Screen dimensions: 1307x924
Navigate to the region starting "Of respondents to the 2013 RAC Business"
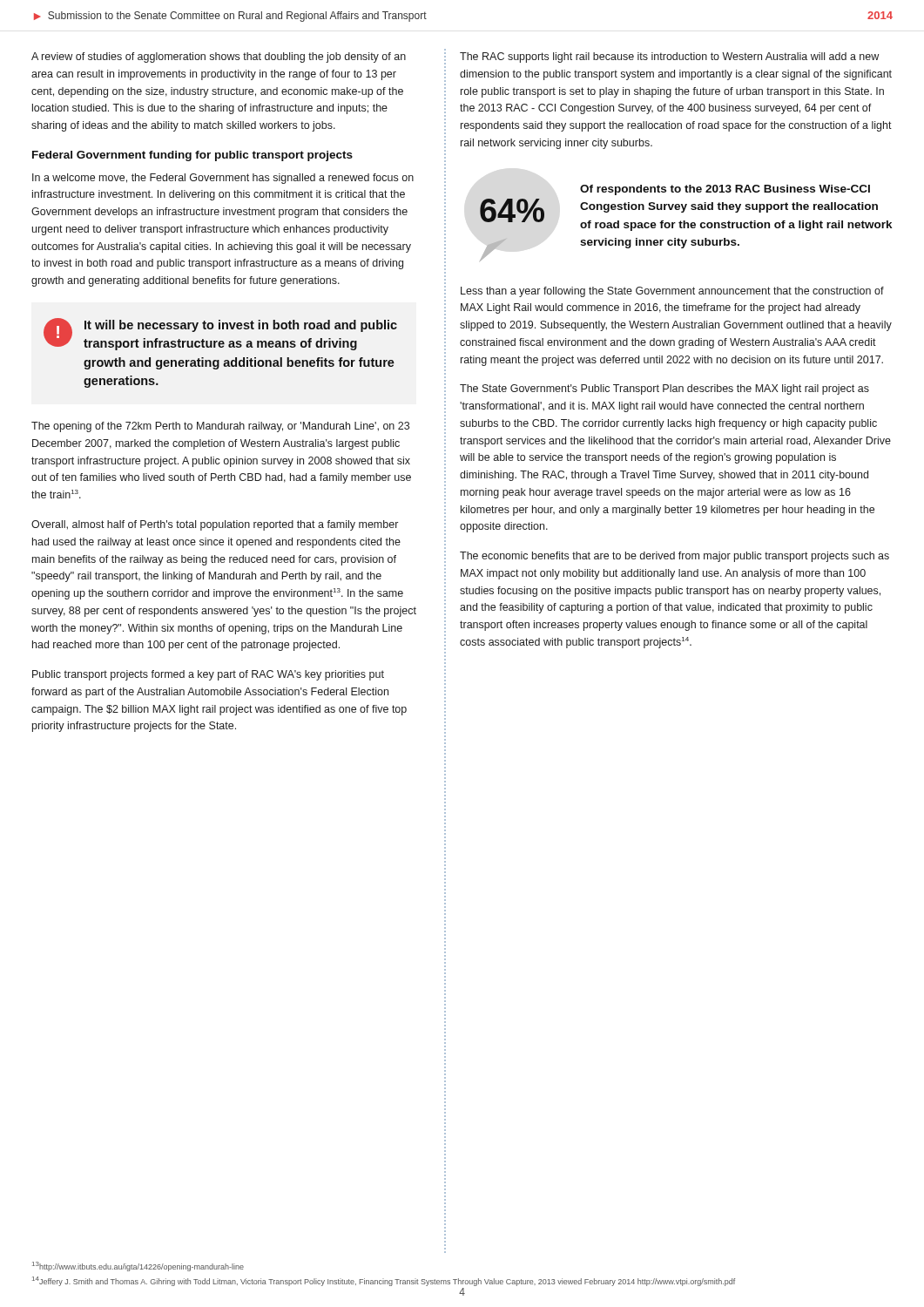pos(736,215)
